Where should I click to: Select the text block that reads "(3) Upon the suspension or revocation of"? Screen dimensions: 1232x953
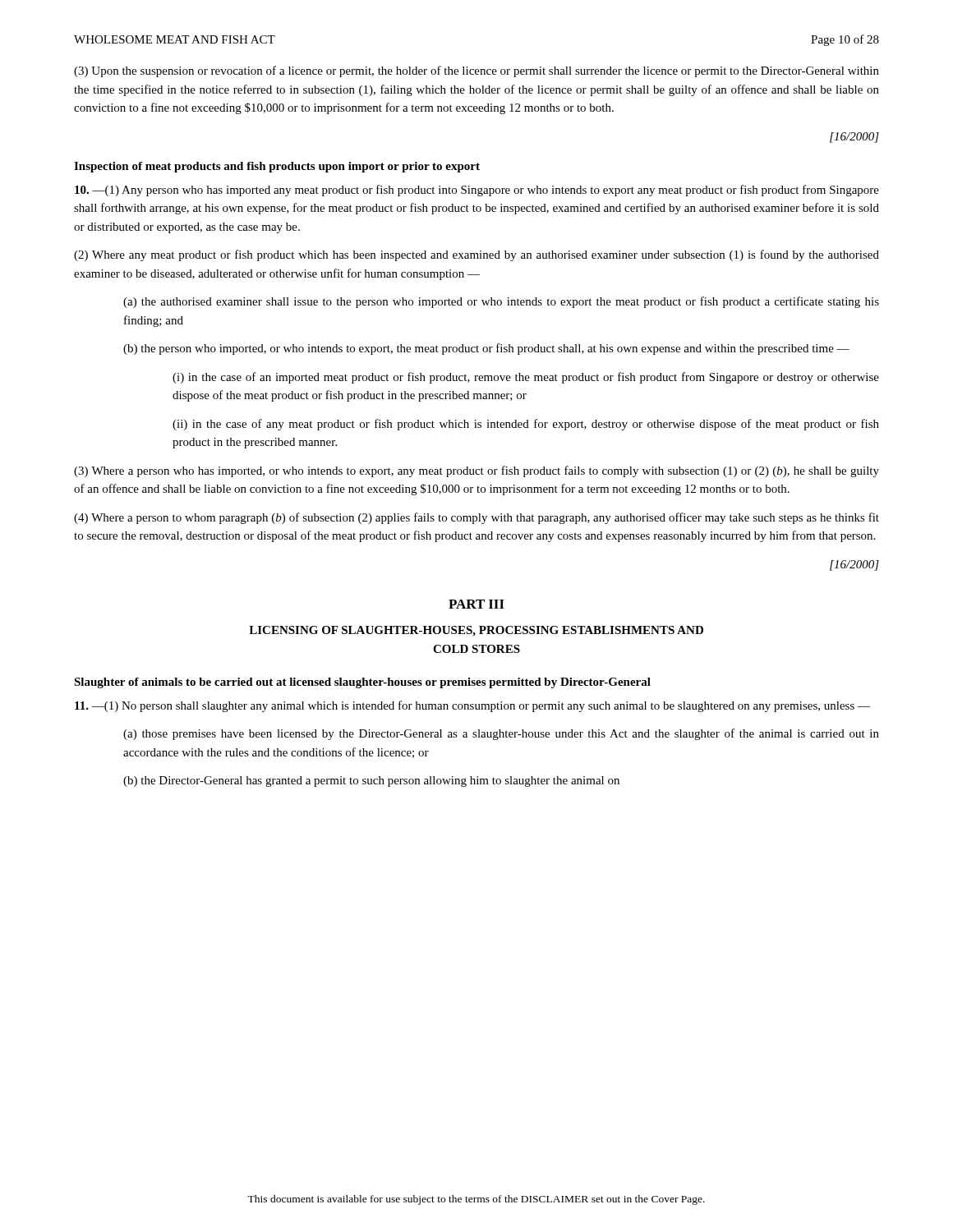pos(476,89)
